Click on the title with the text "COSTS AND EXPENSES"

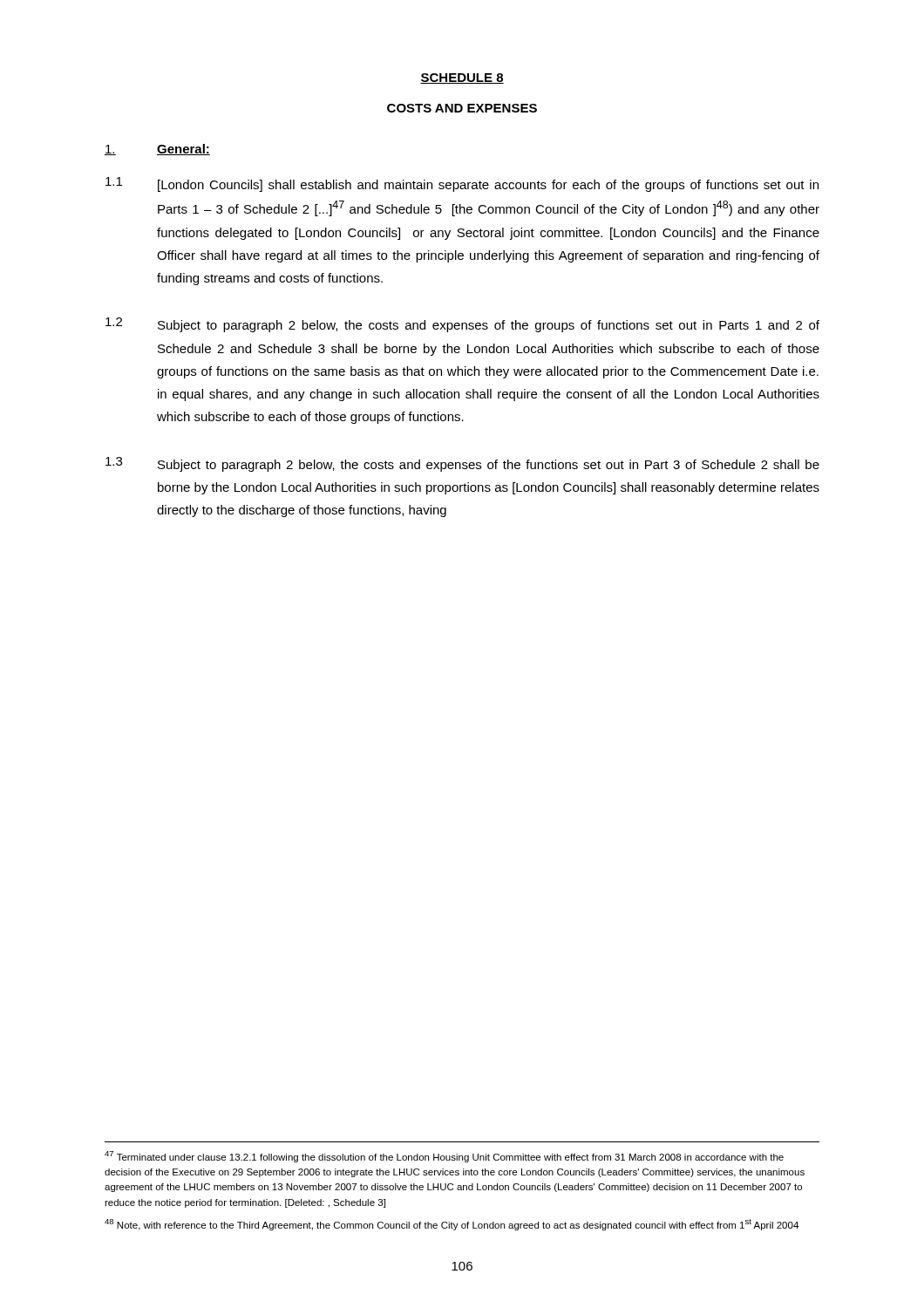click(x=462, y=108)
